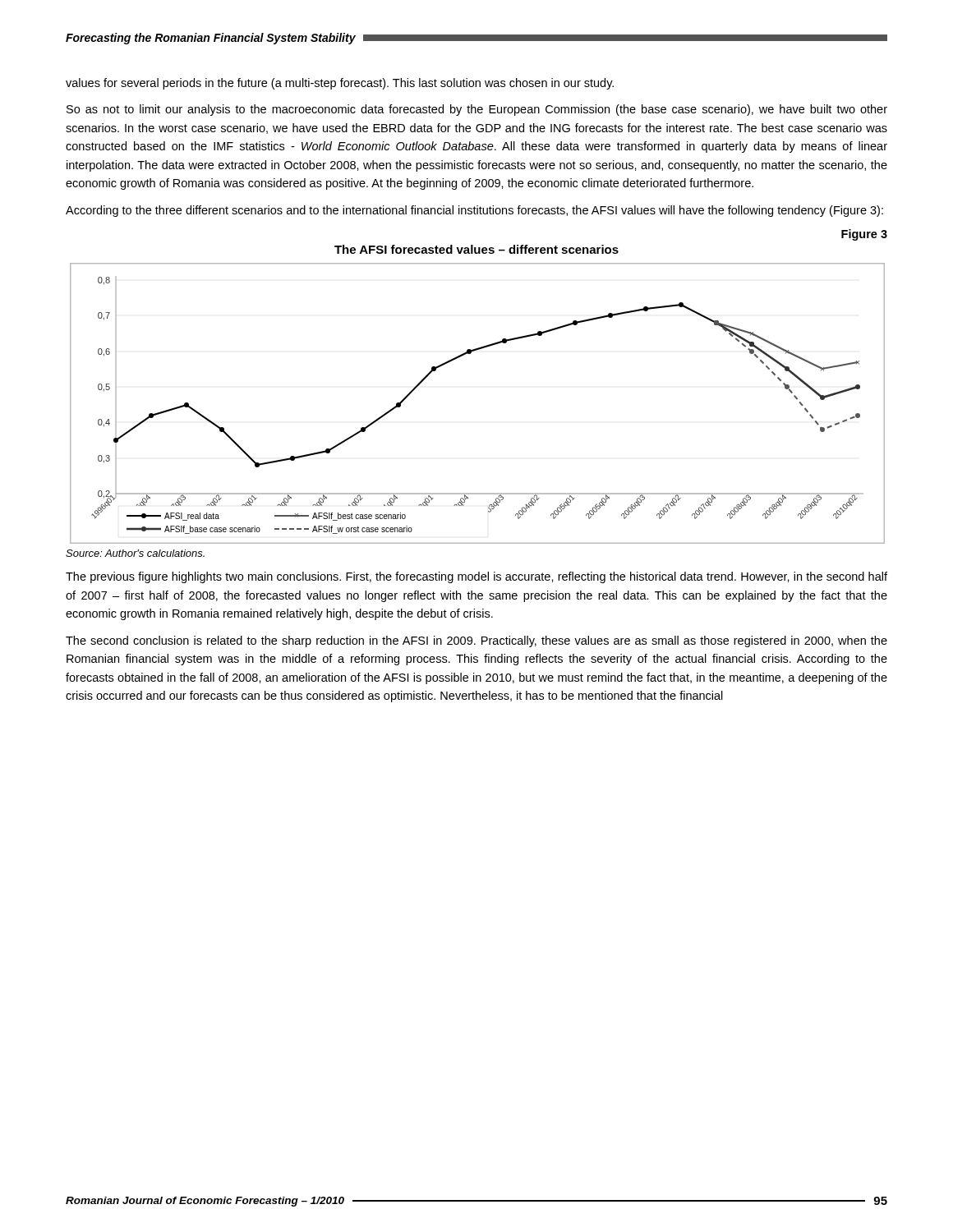Find the block on this page that starts "values for several periods in the"
The image size is (953, 1232).
(x=340, y=83)
